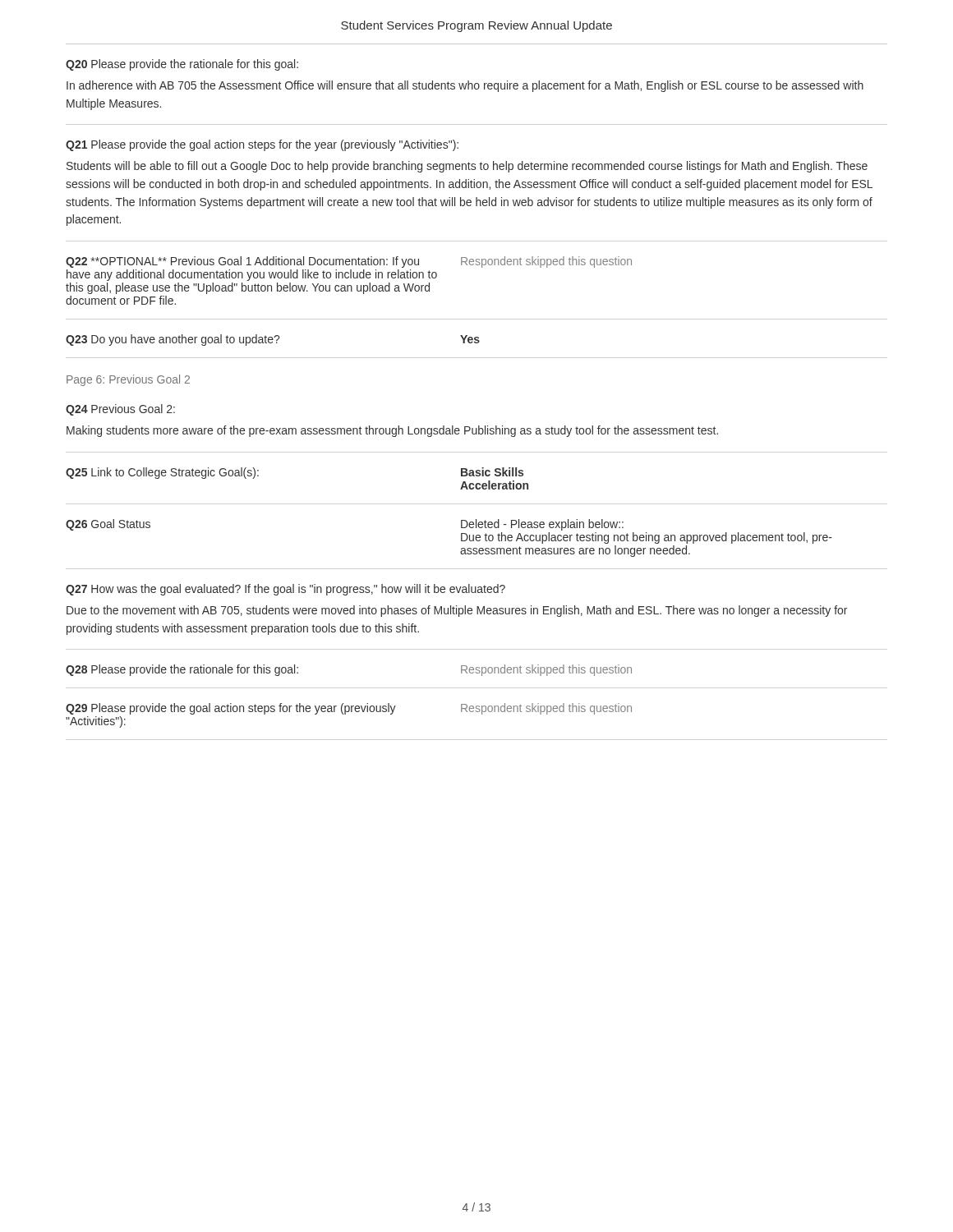
Task: Click the passage that begins "Q24 Previous Goal 2: Making students more aware"
Action: pos(476,421)
